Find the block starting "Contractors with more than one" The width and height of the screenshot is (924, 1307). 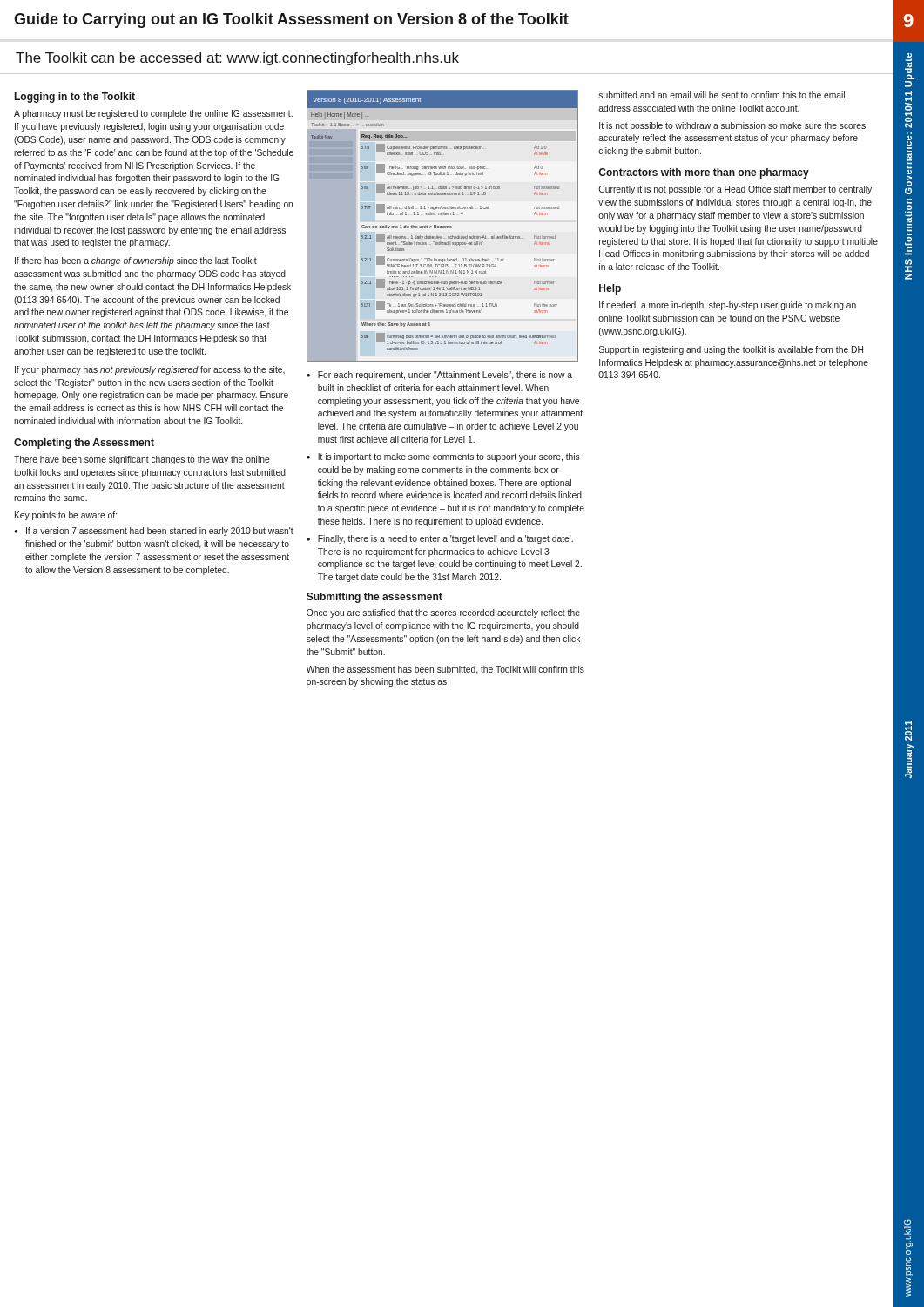[x=739, y=173]
